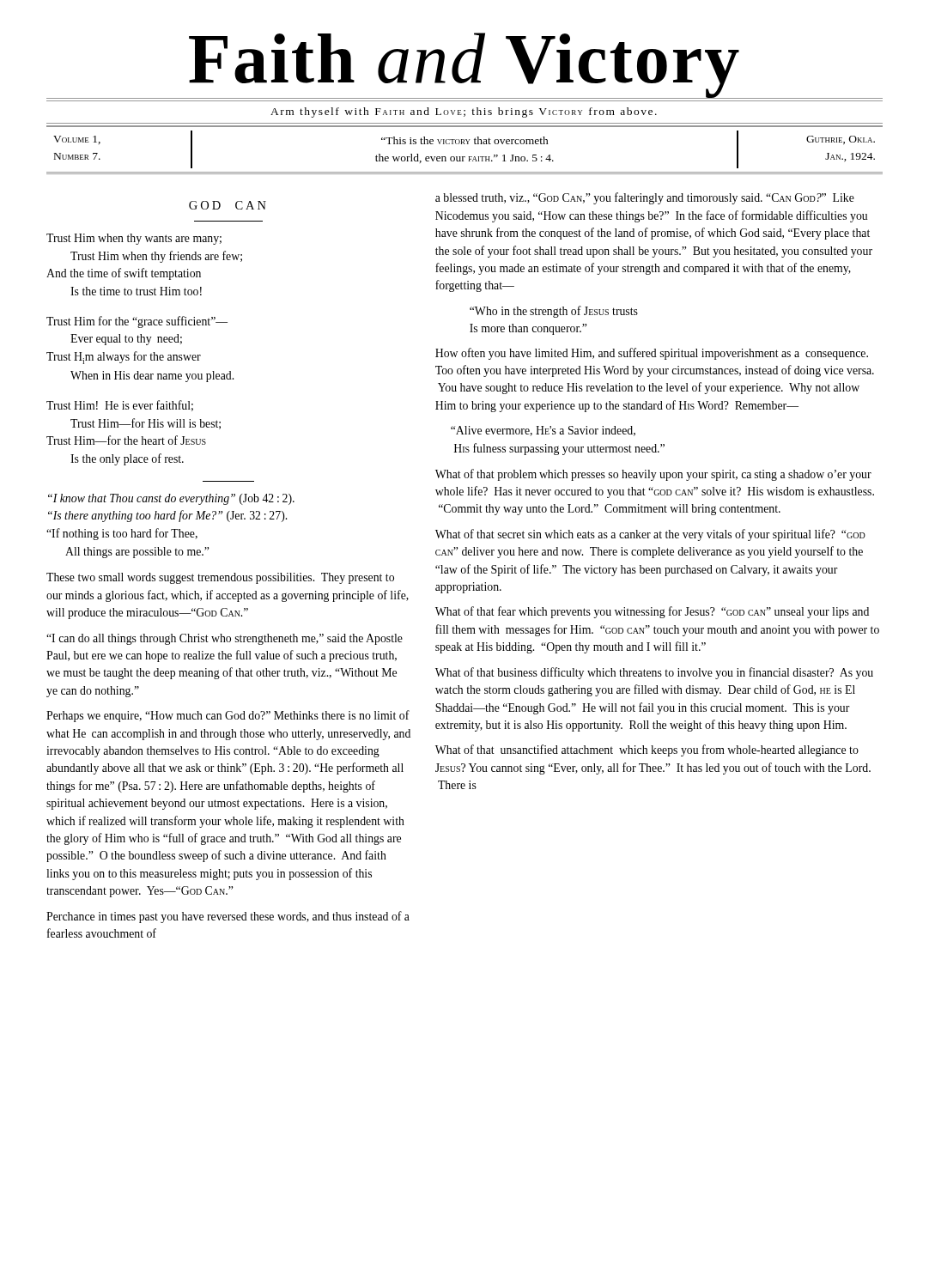This screenshot has height=1288, width=929.
Task: Select the element starting "“Who in the strength of Jesus"
Action: click(554, 320)
